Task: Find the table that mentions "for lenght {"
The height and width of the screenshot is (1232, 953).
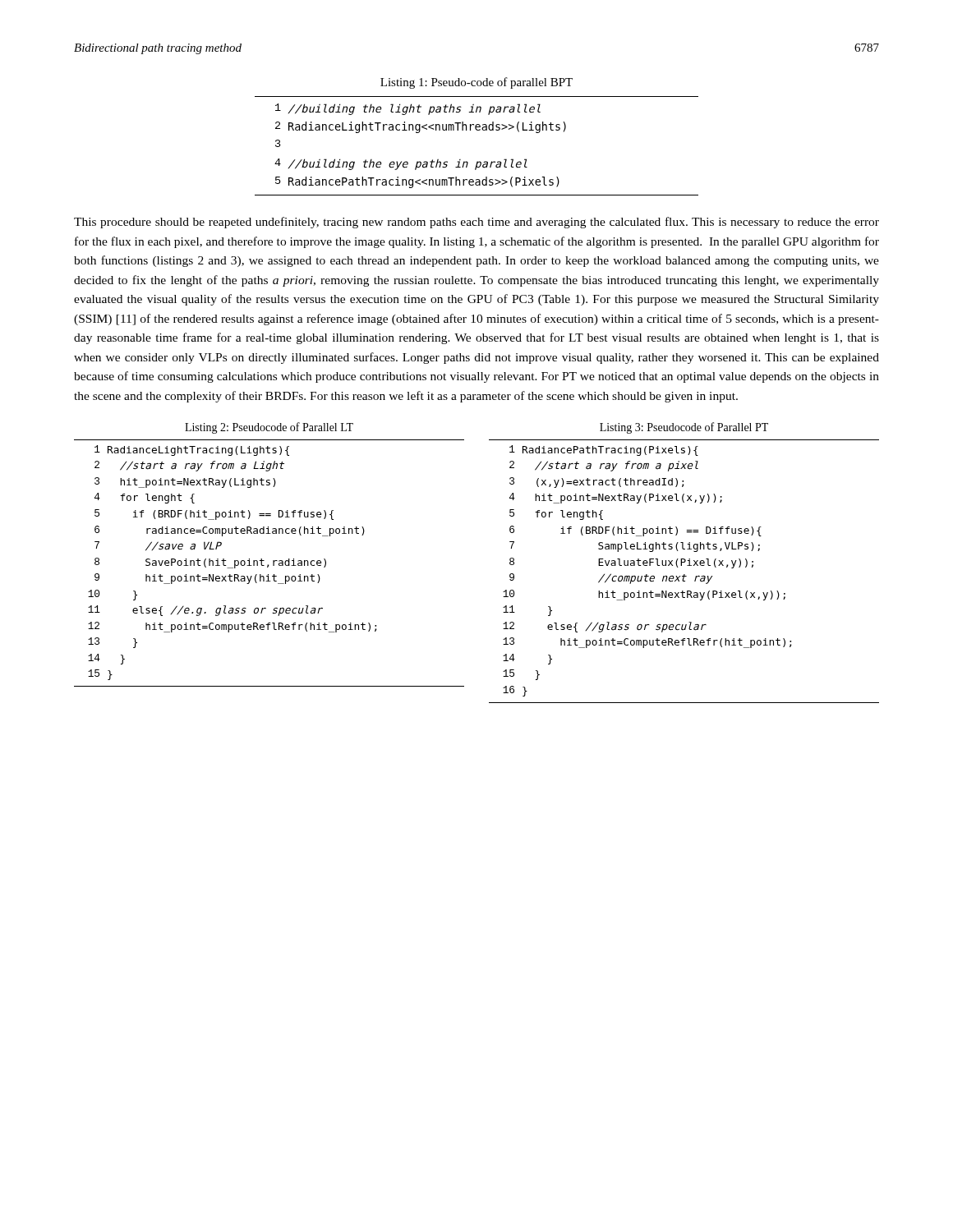Action: click(269, 563)
